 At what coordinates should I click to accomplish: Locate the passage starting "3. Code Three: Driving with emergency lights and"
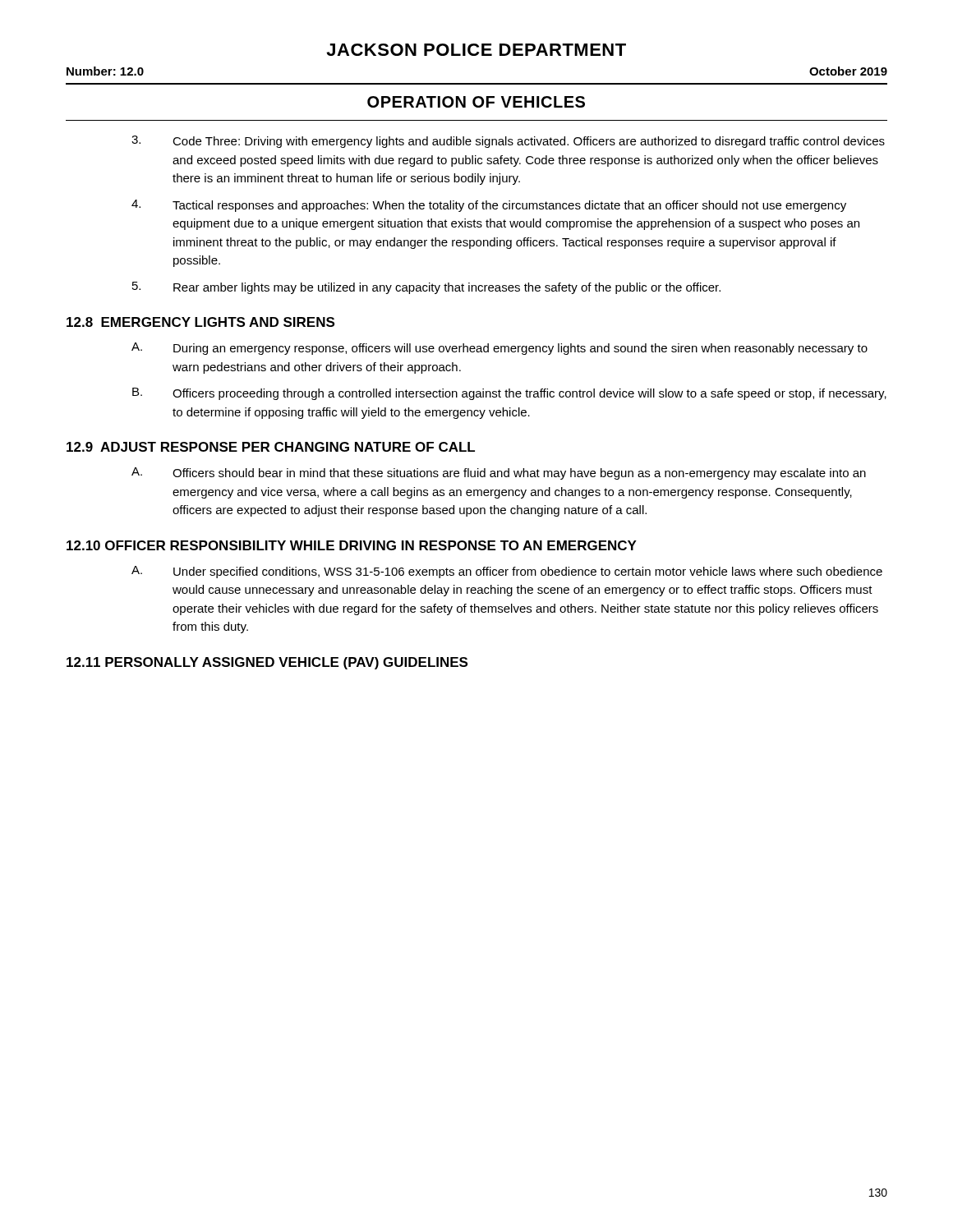point(509,160)
